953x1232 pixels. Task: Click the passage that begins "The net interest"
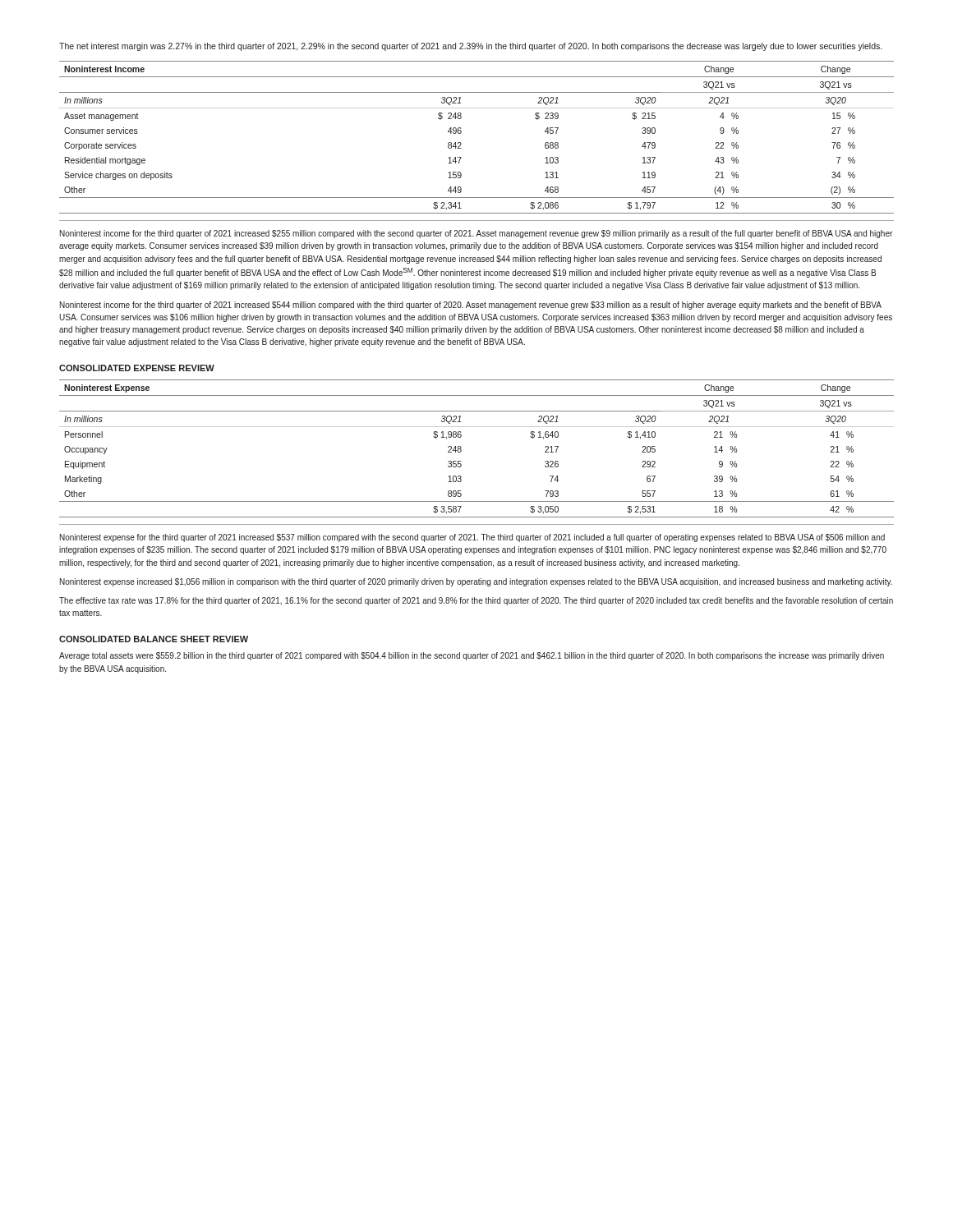pyautogui.click(x=471, y=46)
